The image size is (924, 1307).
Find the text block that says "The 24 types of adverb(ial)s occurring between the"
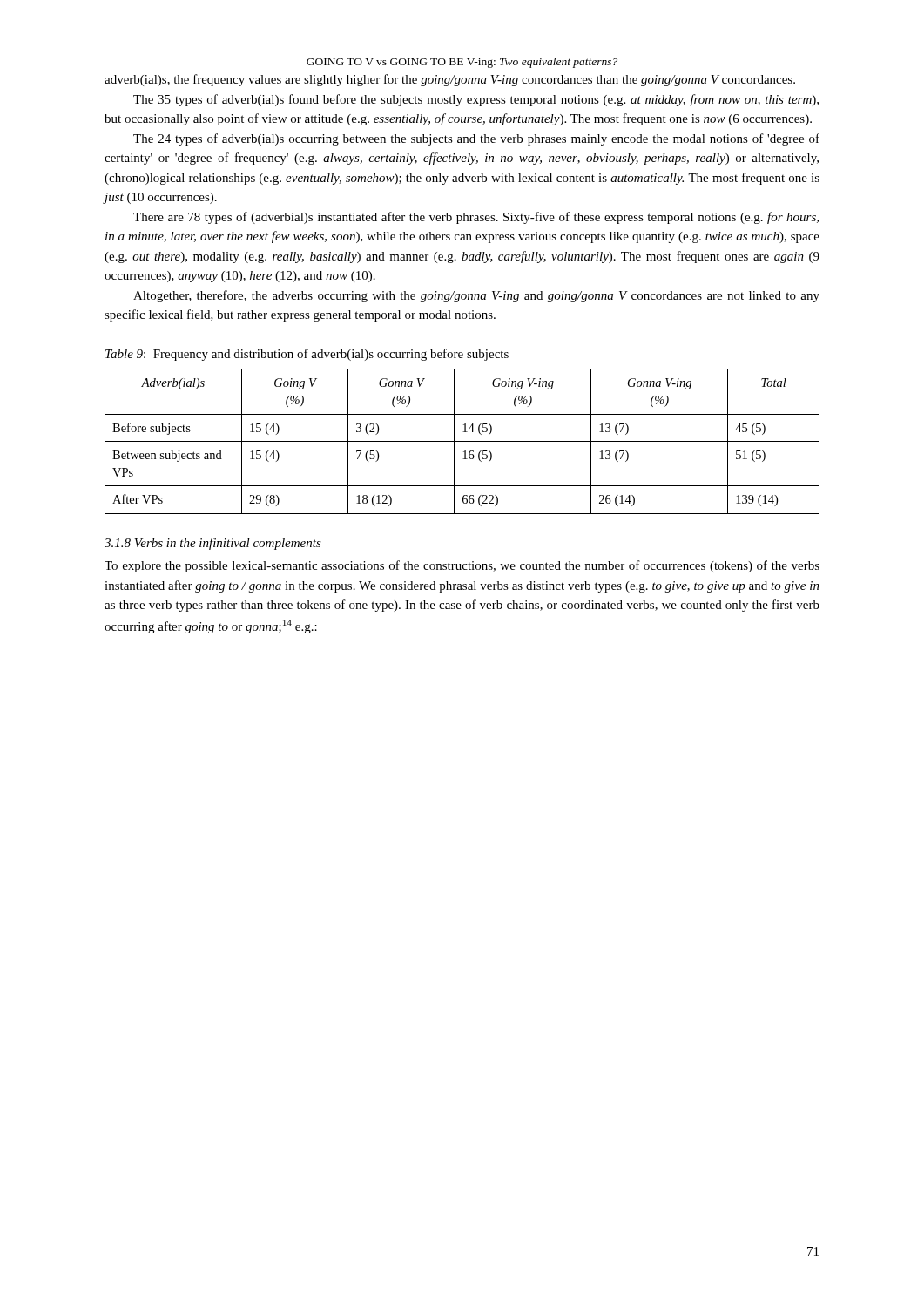click(462, 168)
